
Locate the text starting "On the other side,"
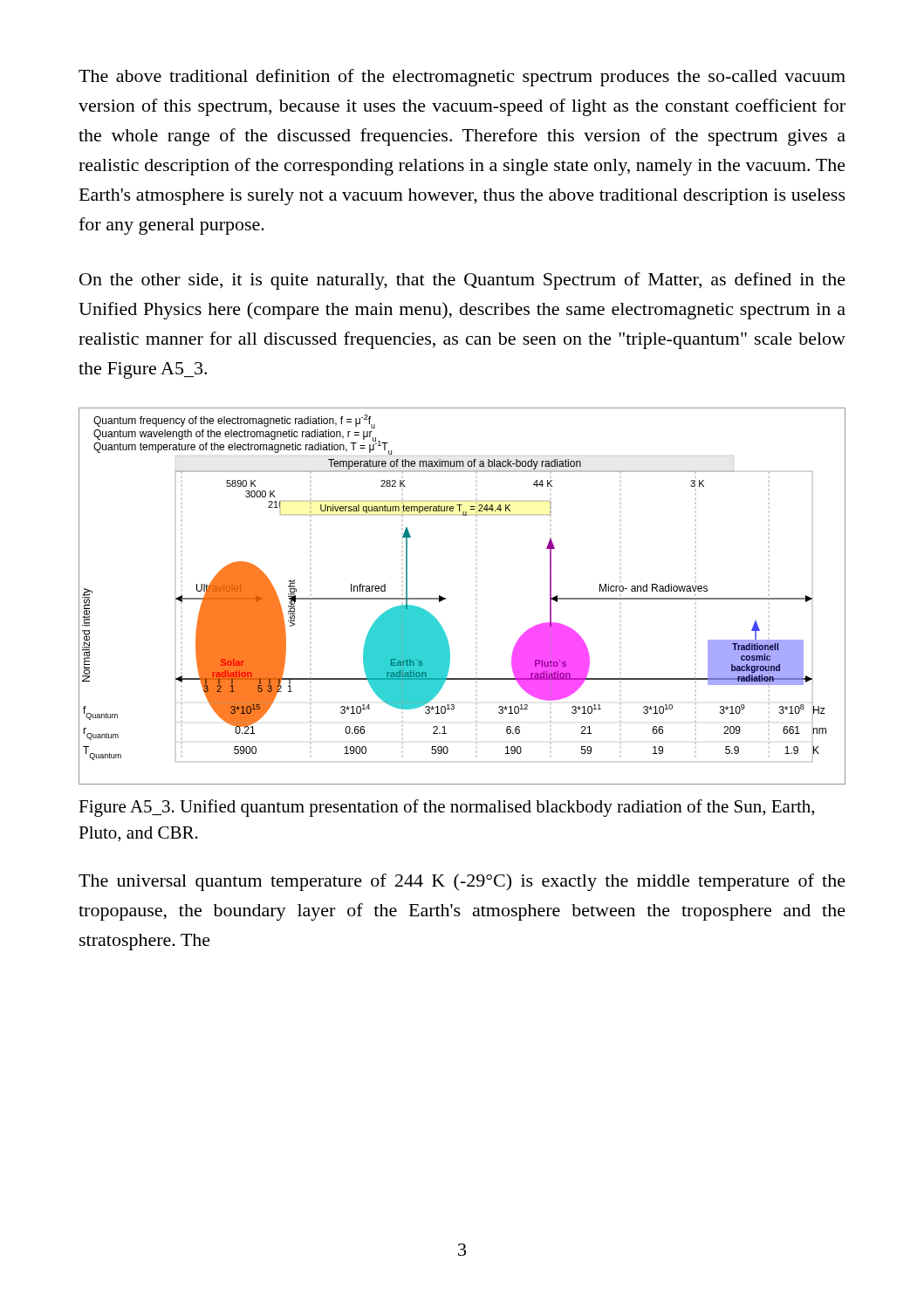point(462,323)
